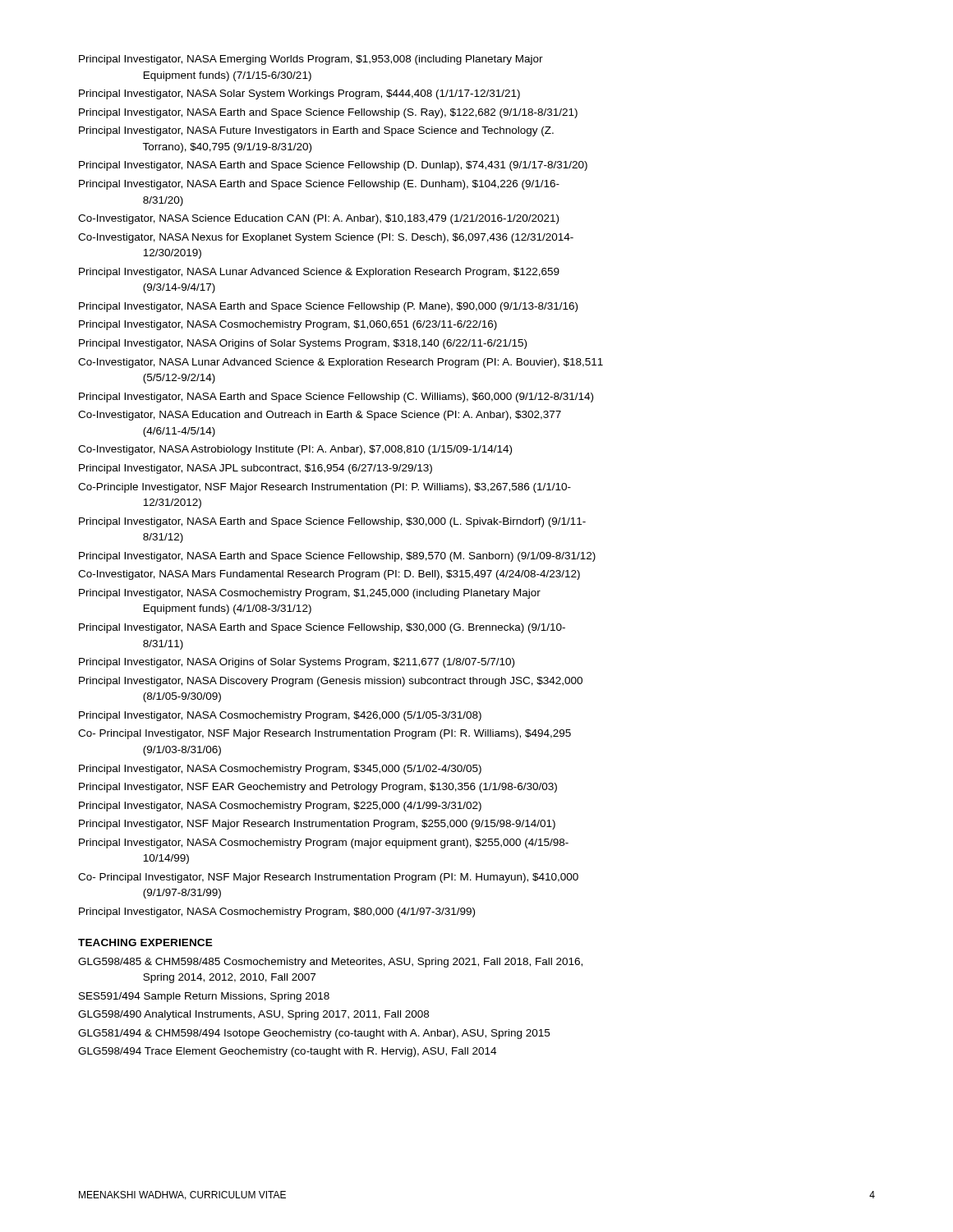Select the region starting "Principal Investigator, NASA Future Investigators in"

316,138
